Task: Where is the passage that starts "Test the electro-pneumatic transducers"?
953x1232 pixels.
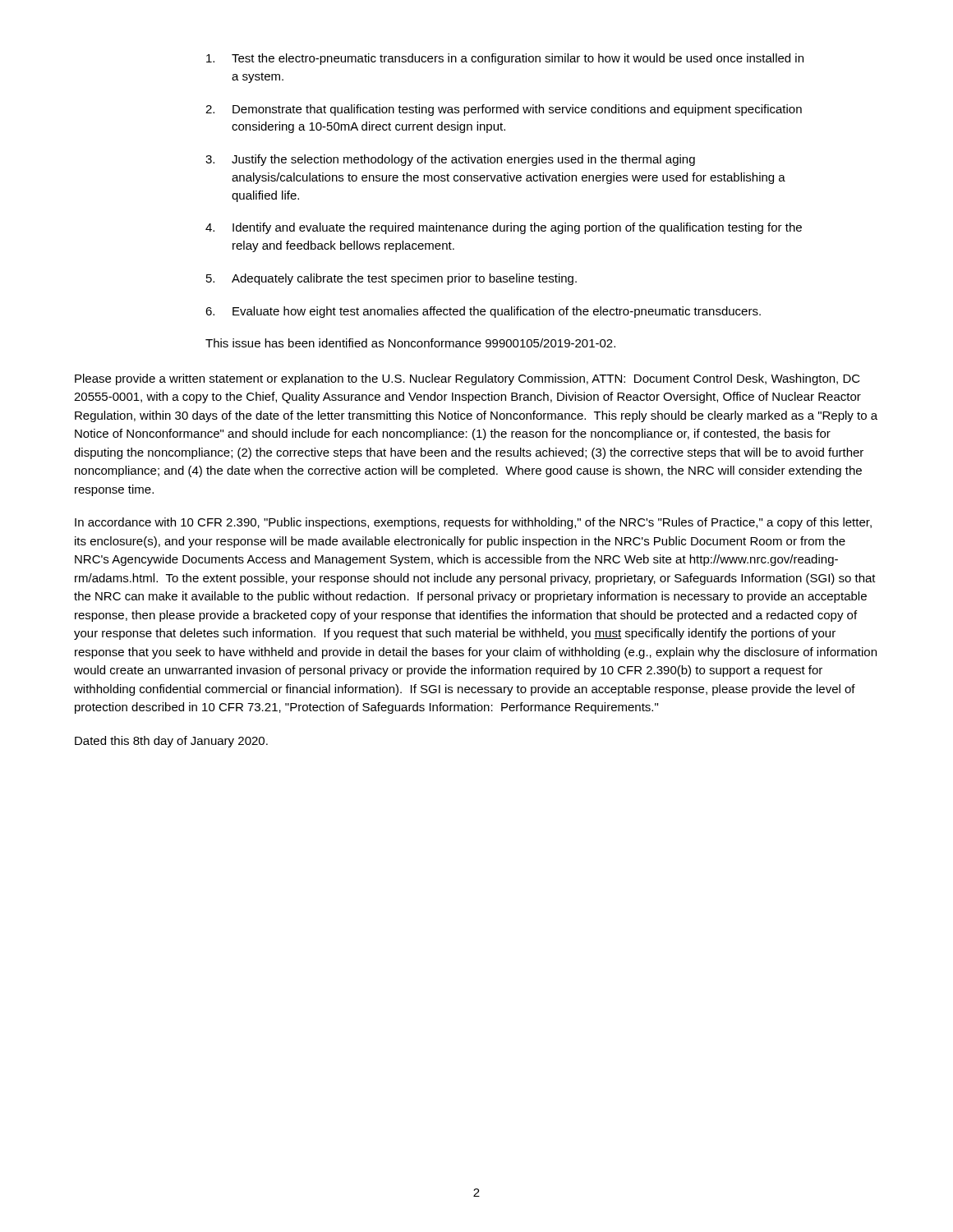Action: tap(505, 67)
